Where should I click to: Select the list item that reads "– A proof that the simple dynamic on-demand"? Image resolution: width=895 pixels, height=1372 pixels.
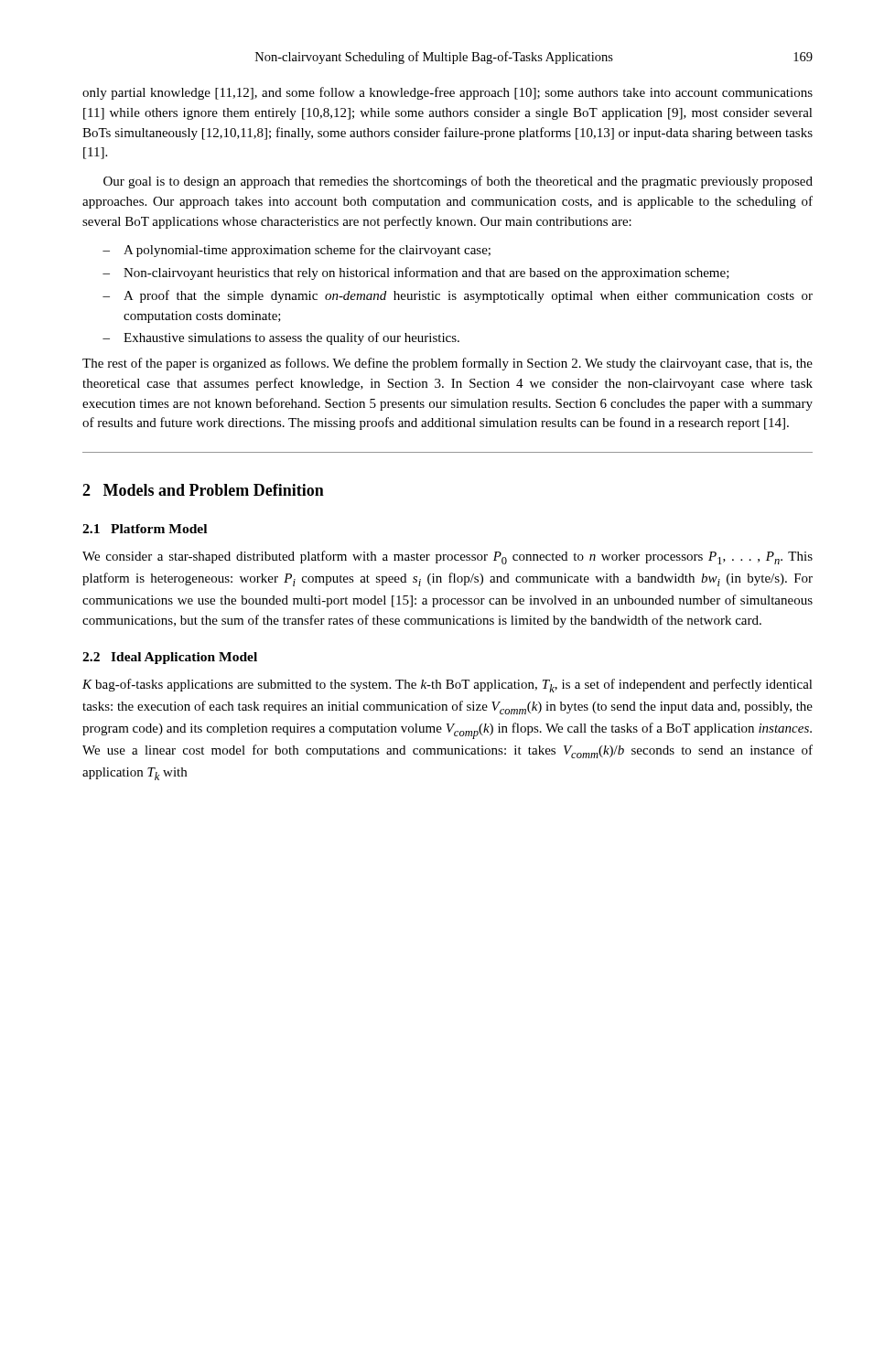tap(458, 306)
